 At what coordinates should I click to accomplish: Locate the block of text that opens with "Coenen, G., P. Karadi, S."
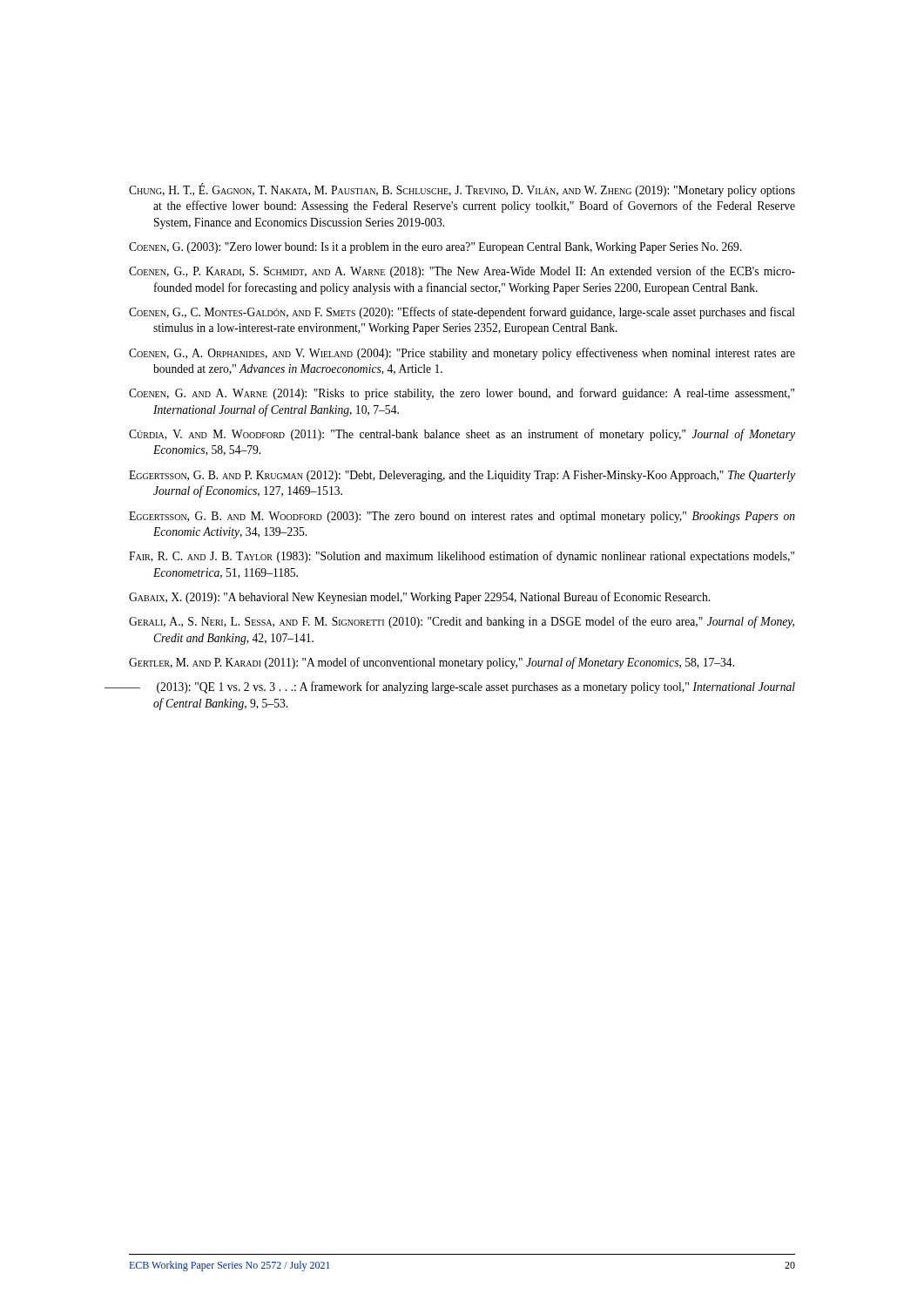(462, 280)
